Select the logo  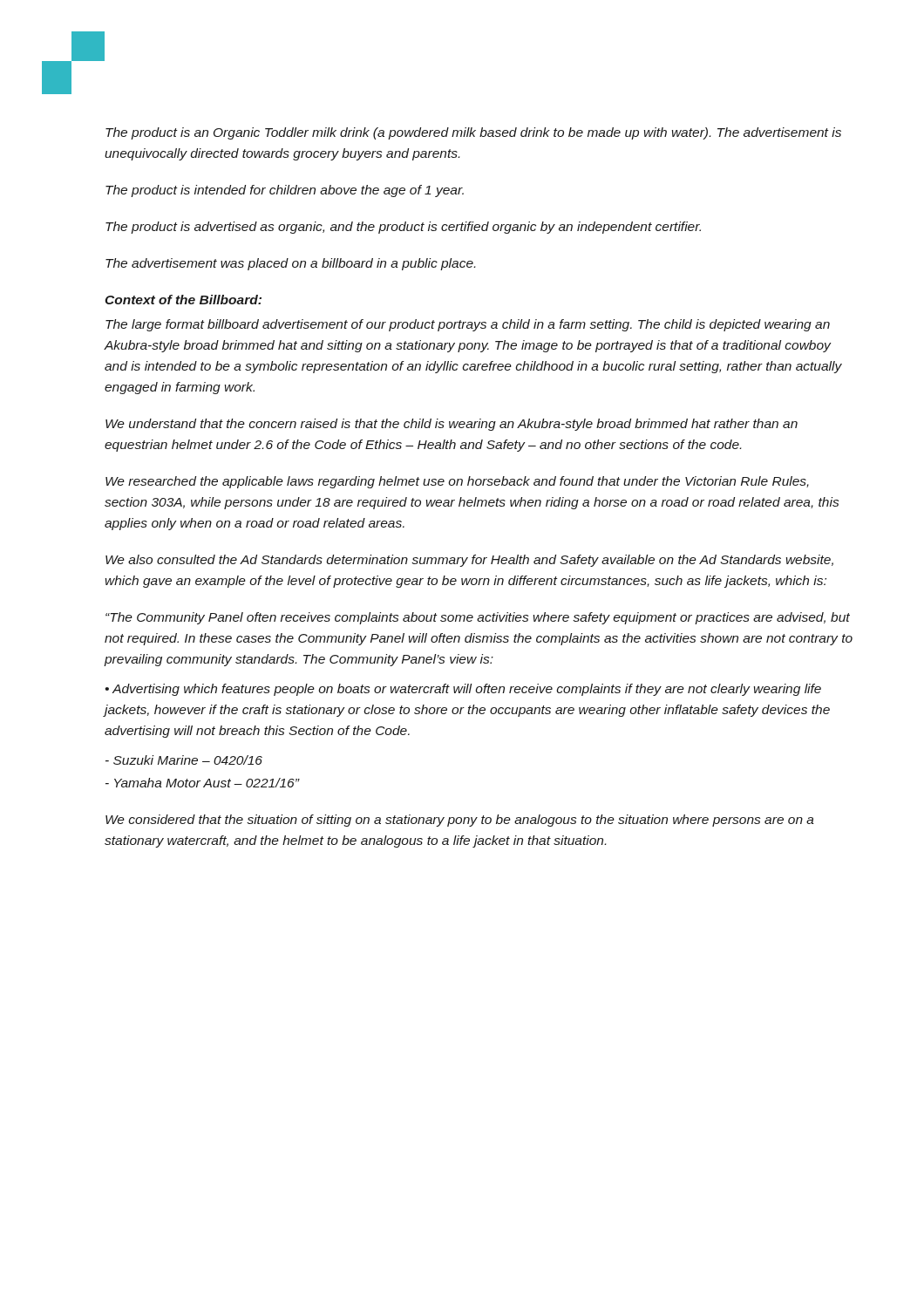(73, 63)
